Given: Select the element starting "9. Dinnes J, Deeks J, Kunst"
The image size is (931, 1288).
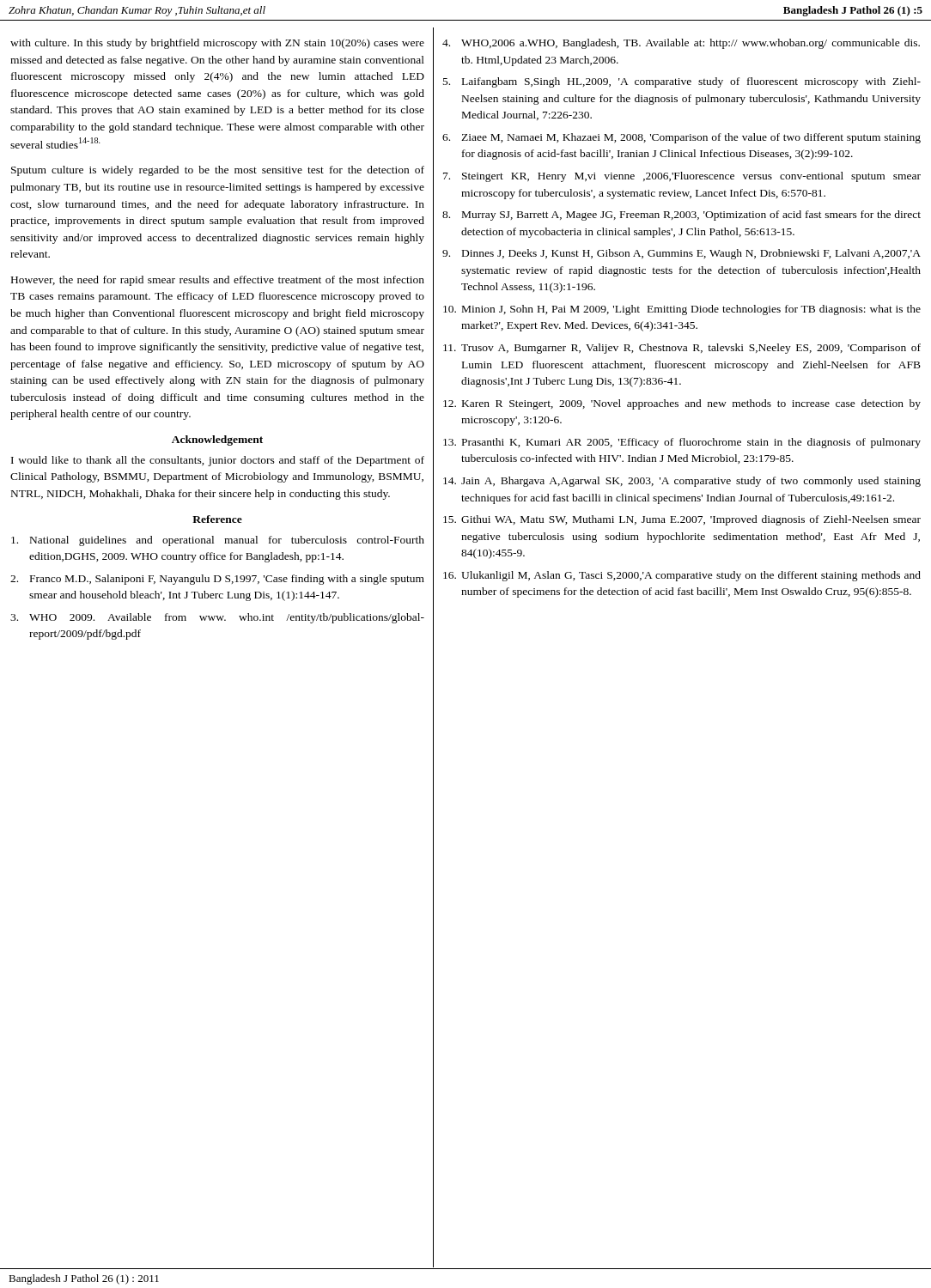Looking at the screenshot, I should [681, 270].
